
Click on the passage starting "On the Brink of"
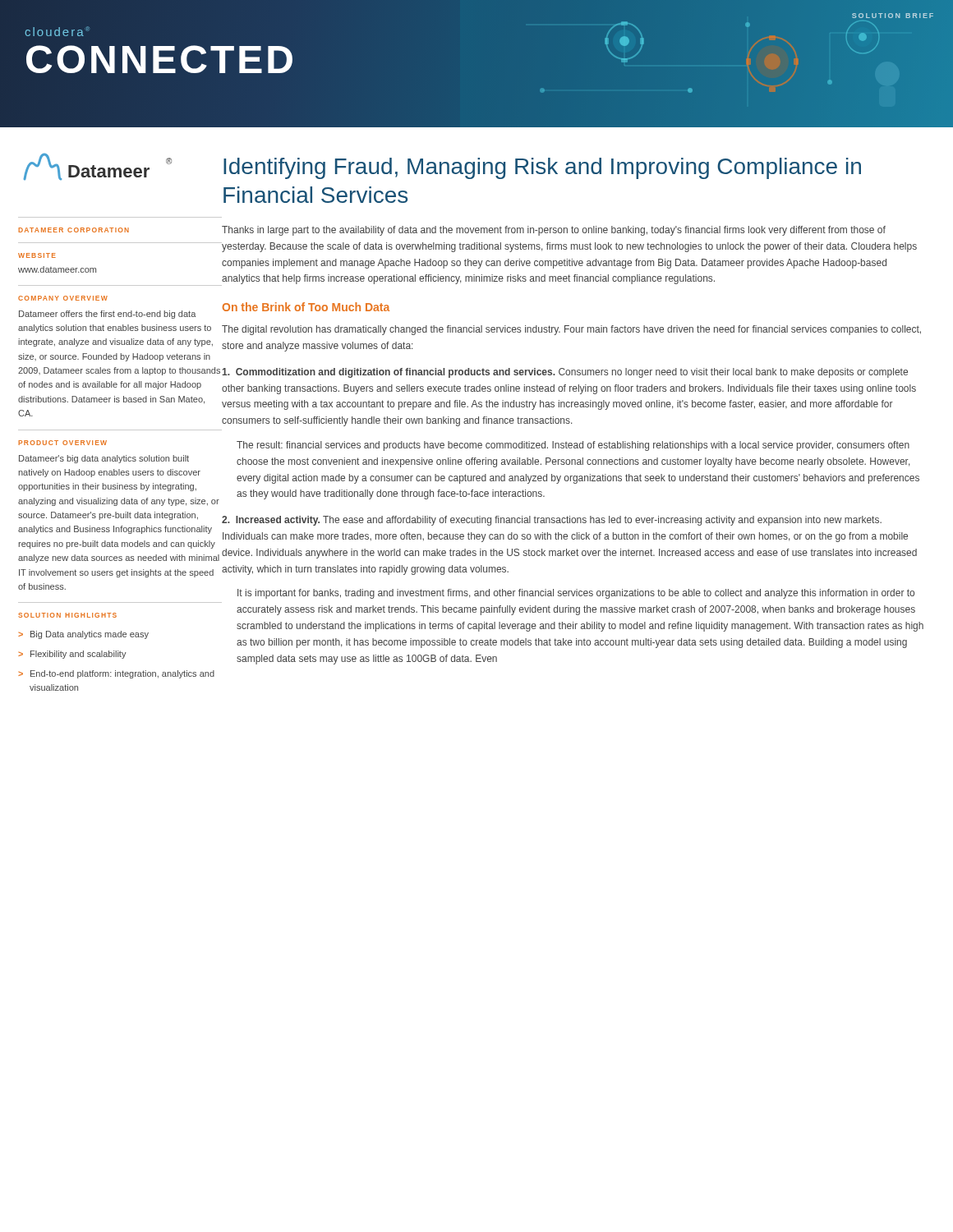point(306,307)
